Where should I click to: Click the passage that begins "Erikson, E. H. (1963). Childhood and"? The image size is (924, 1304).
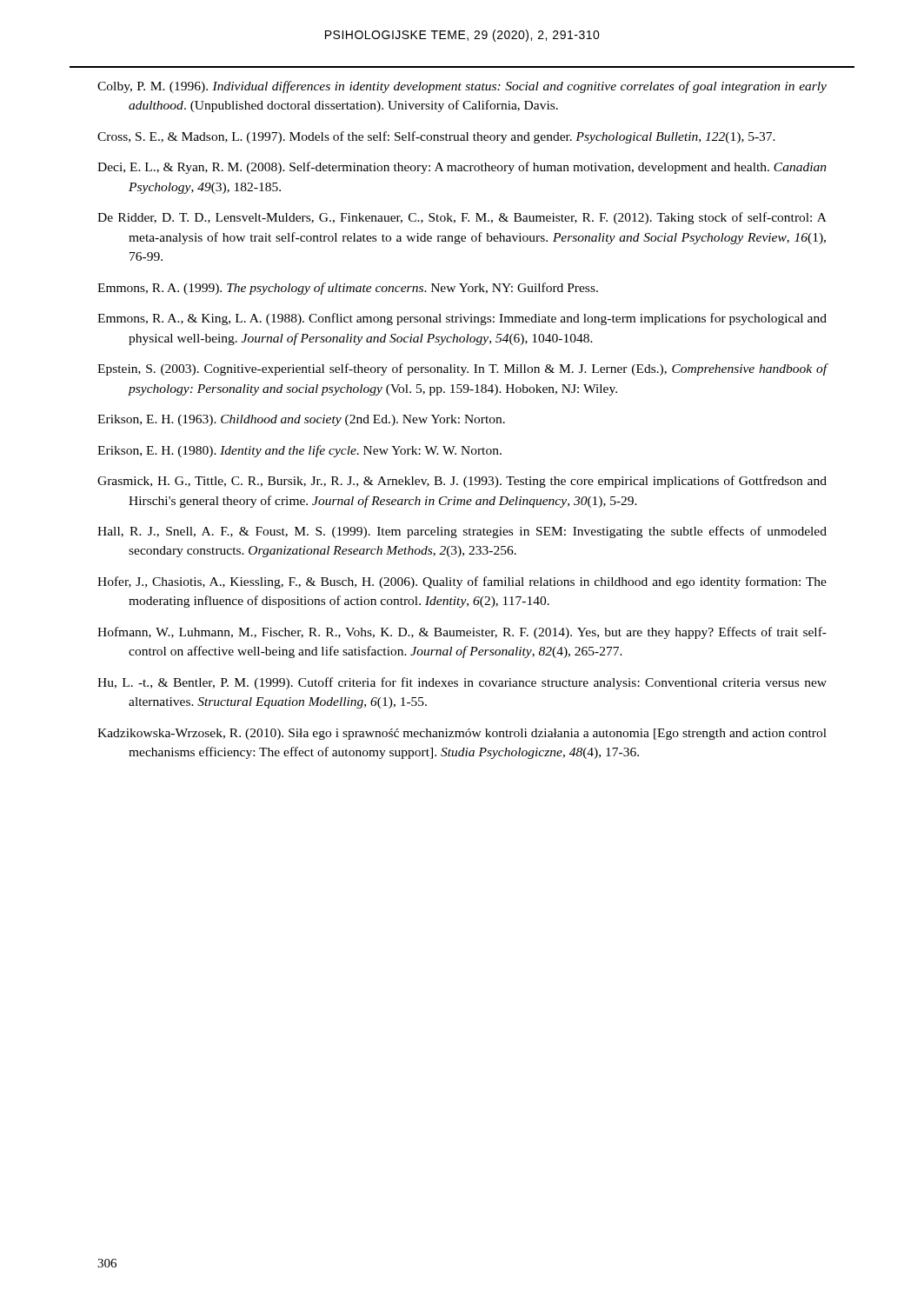(x=302, y=419)
